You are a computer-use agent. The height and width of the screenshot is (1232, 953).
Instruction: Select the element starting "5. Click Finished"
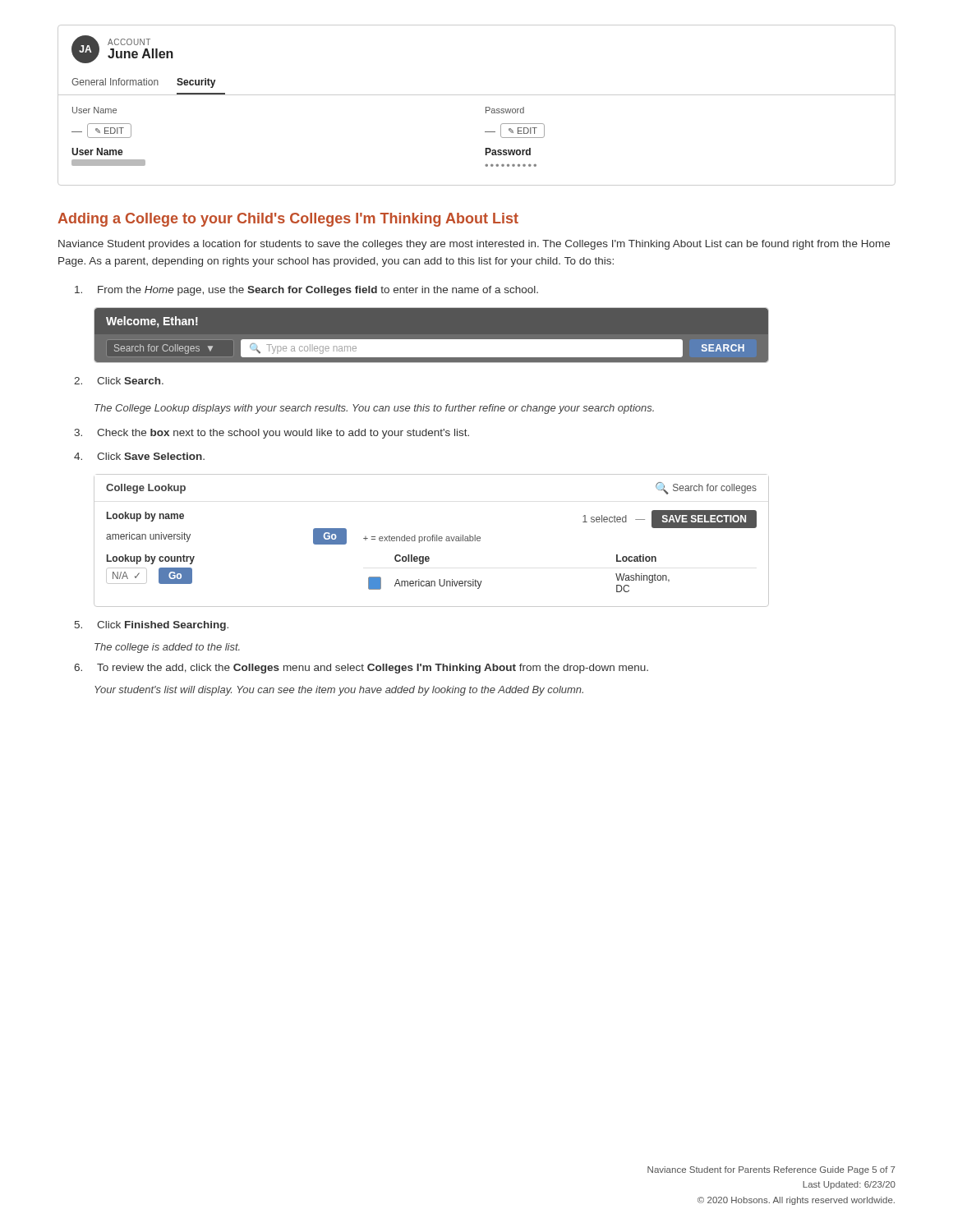click(152, 626)
